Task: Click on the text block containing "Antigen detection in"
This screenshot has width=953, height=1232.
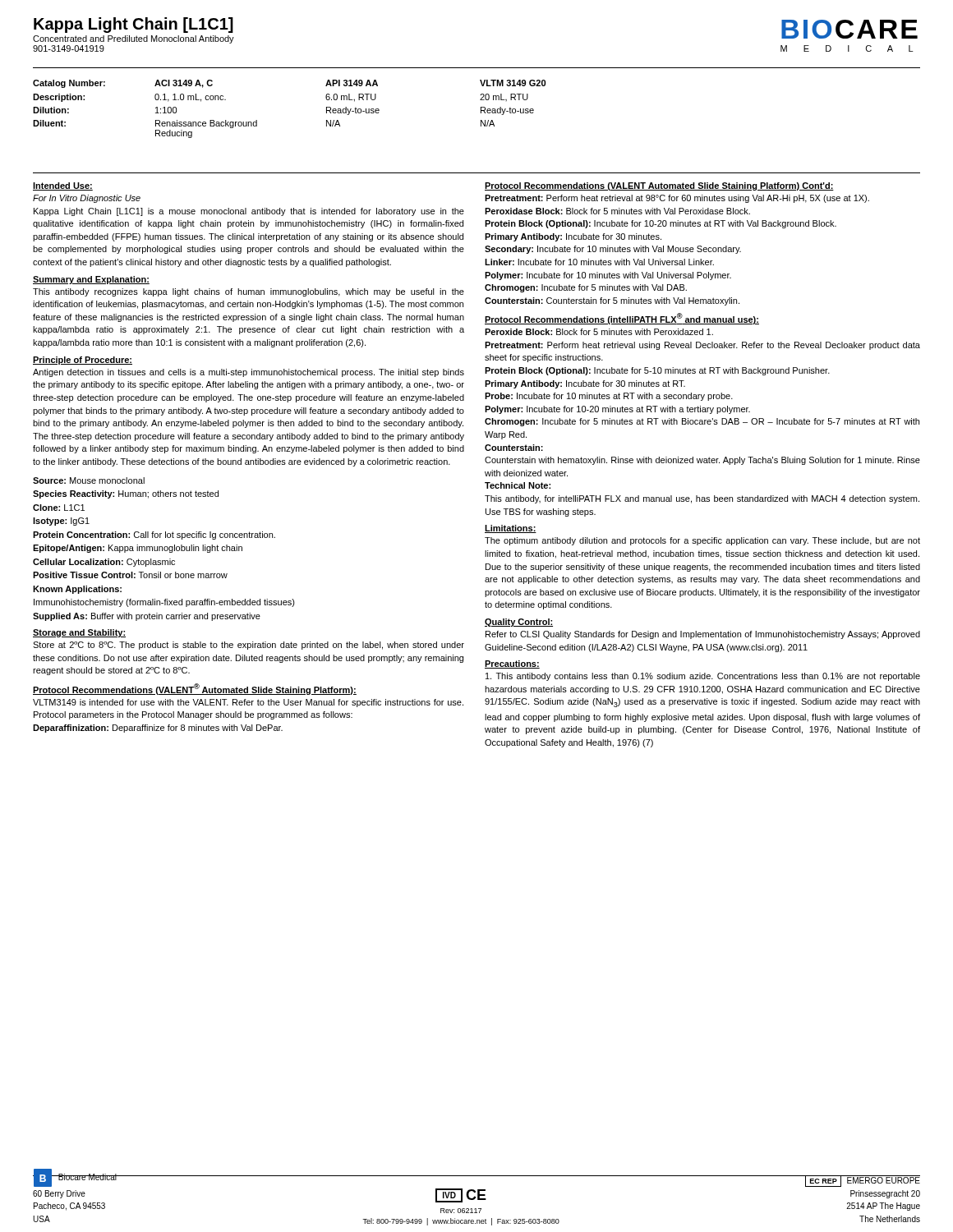Action: [x=249, y=417]
